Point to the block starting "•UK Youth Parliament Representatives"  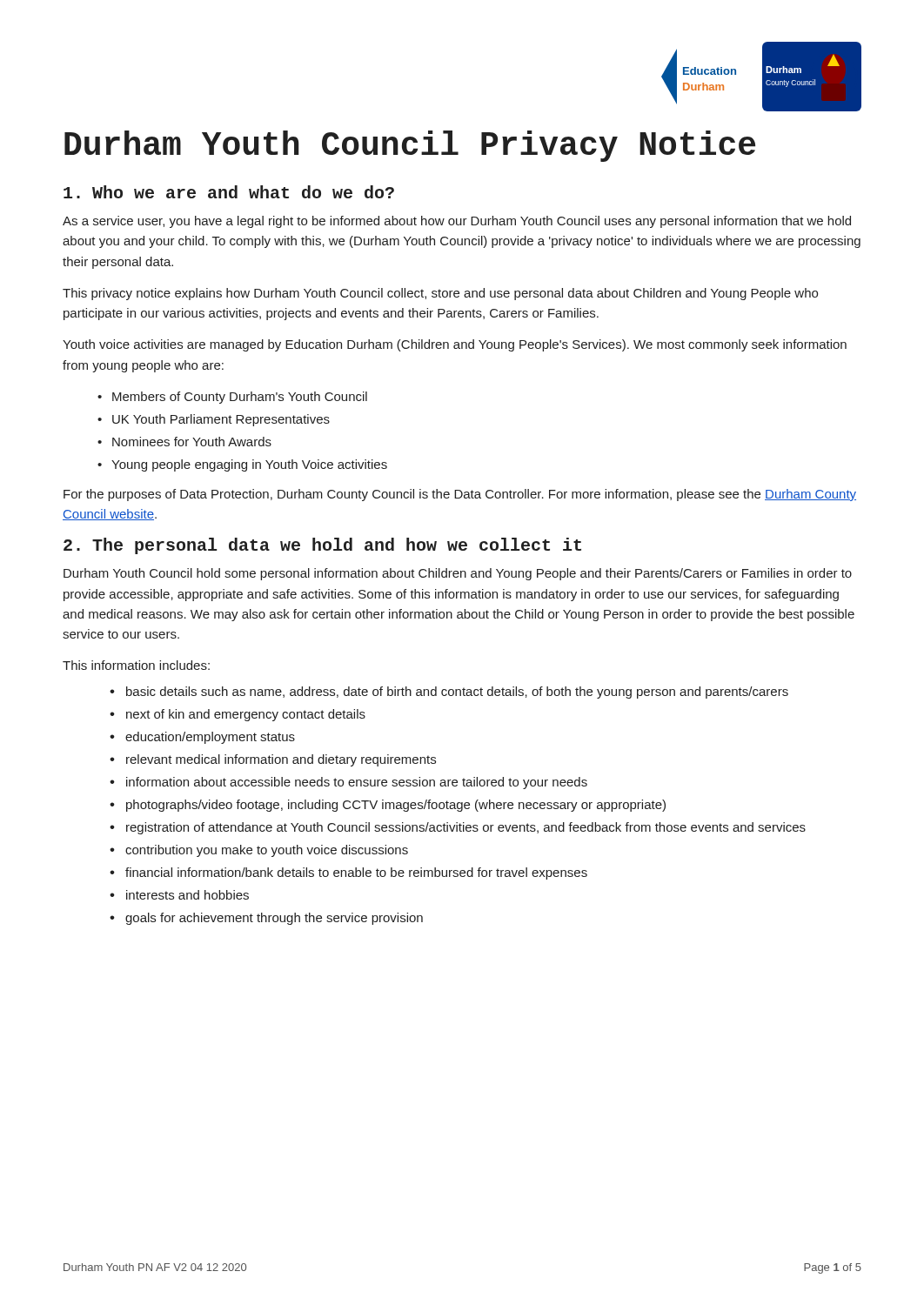coord(221,419)
